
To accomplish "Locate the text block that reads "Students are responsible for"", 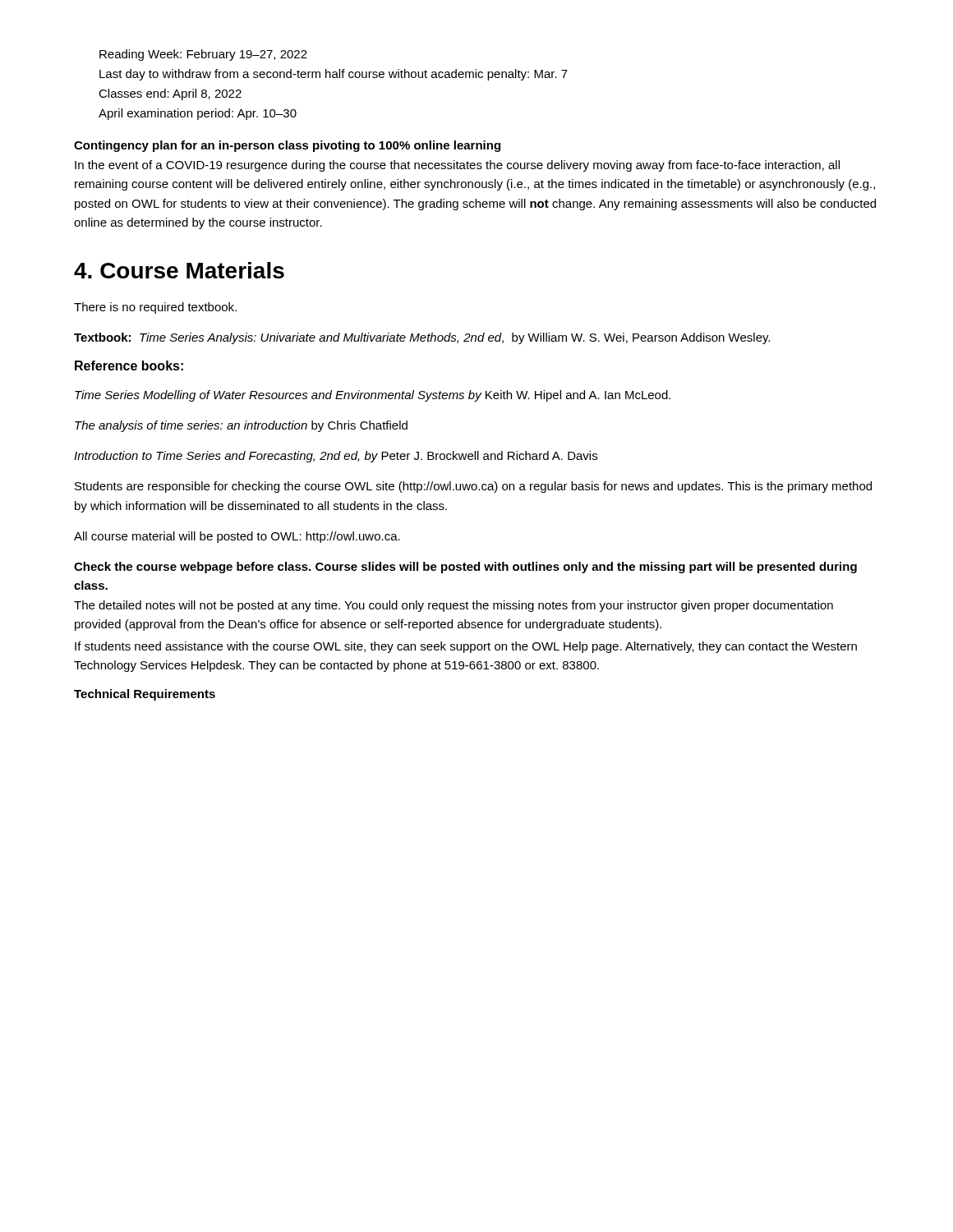I will 476,496.
